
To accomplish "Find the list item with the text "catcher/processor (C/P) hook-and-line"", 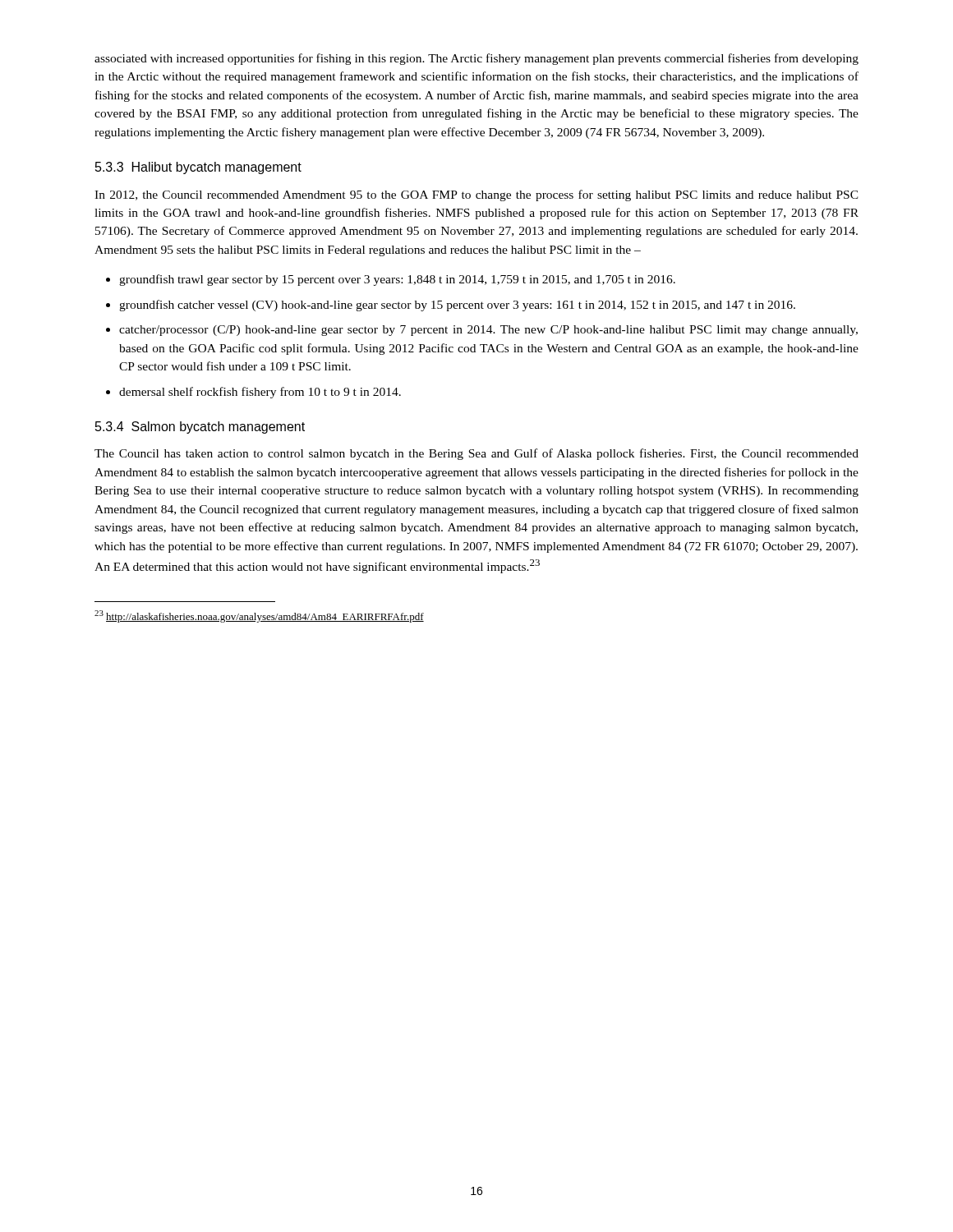I will click(489, 348).
